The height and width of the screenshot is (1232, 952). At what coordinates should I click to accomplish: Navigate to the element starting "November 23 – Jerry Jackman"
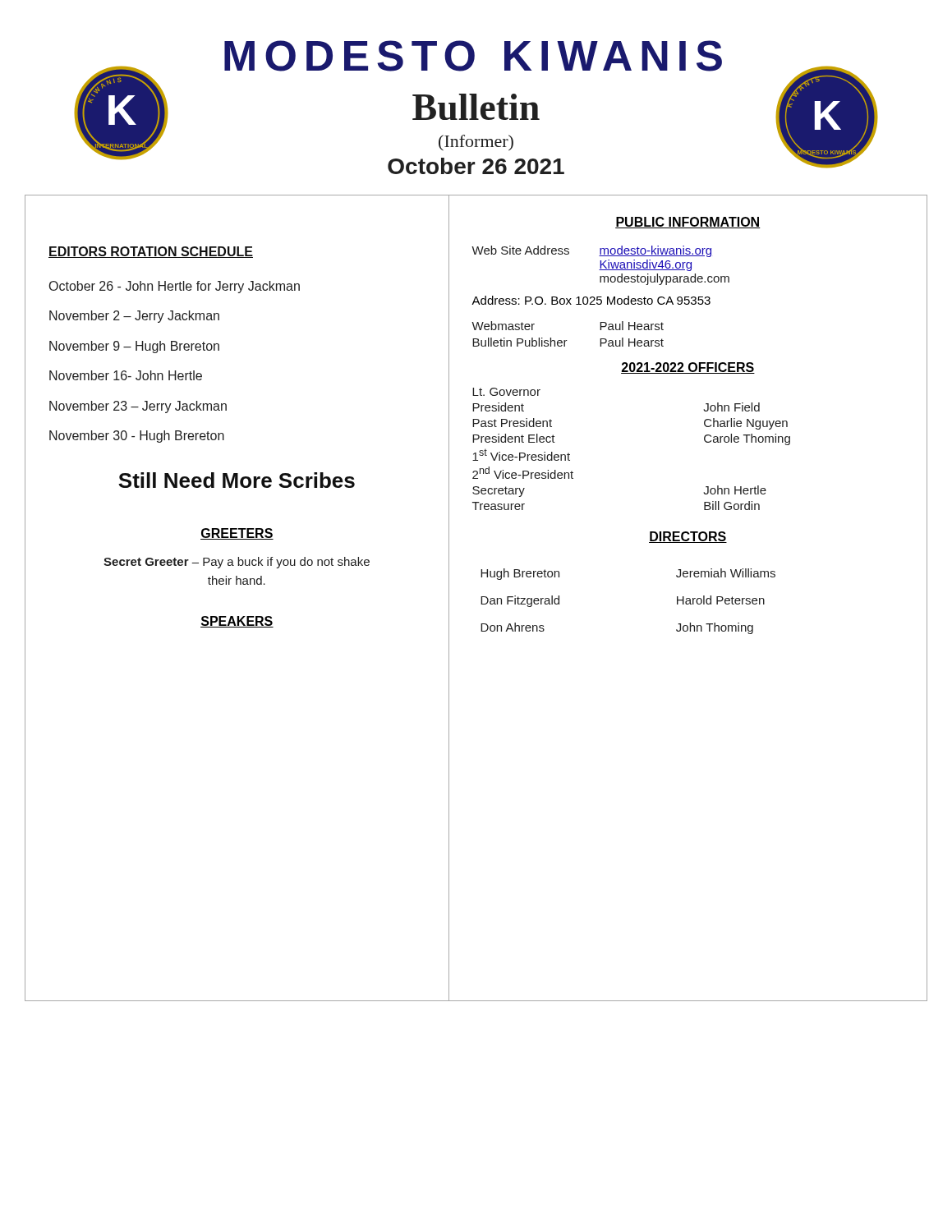pos(138,406)
